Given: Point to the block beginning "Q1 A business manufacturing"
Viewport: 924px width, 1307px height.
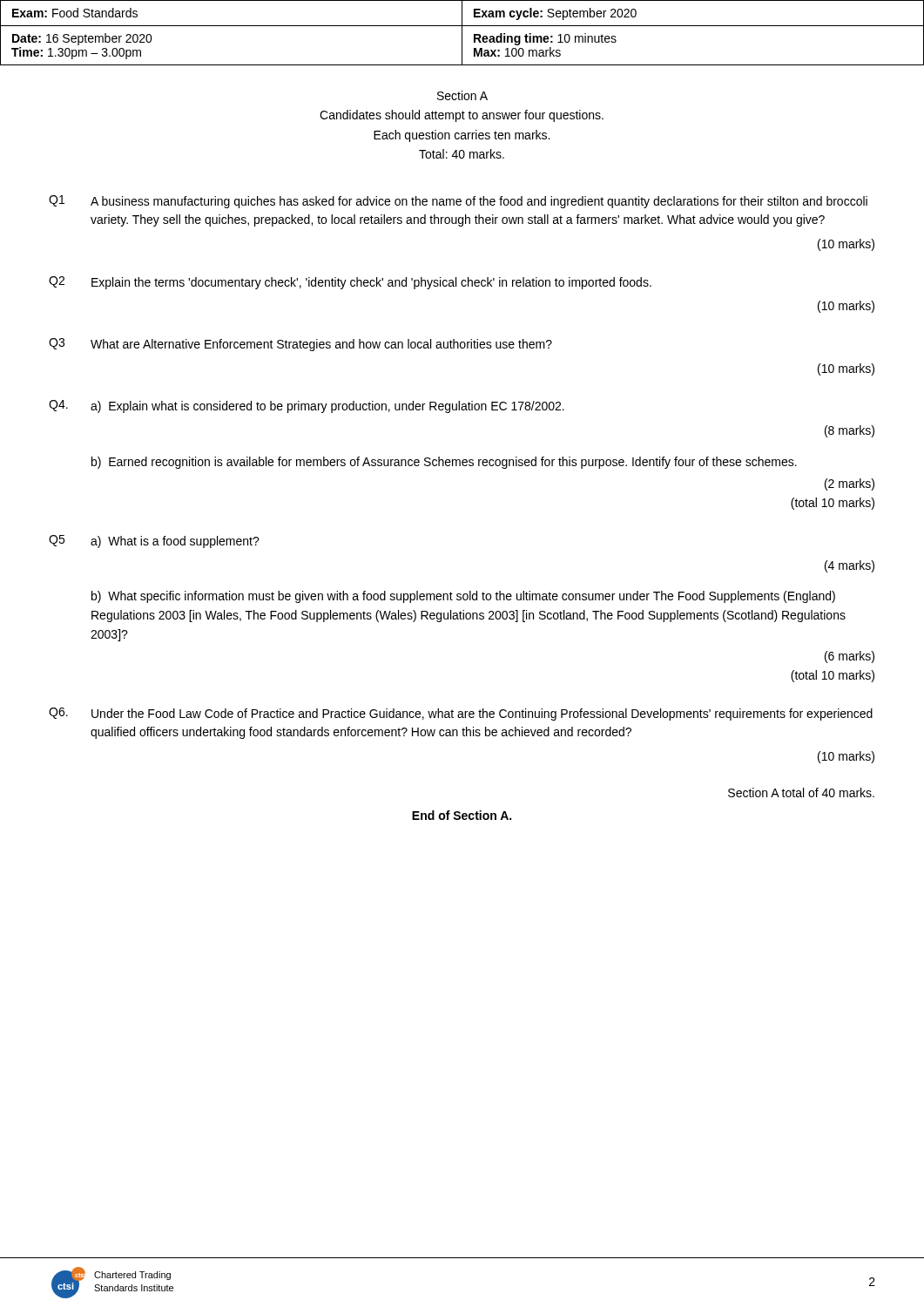Looking at the screenshot, I should pyautogui.click(x=462, y=223).
